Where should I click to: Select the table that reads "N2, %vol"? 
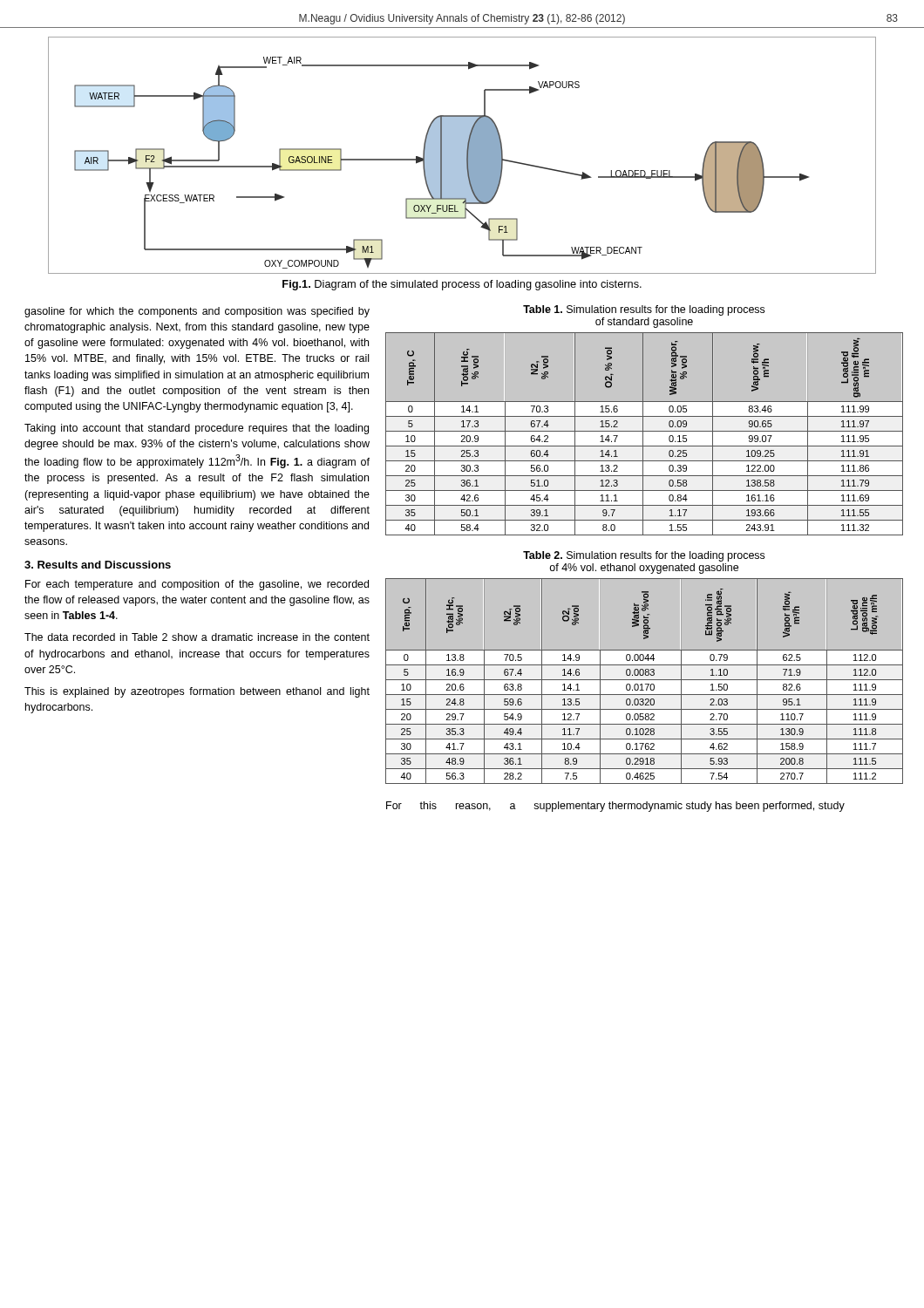click(644, 681)
